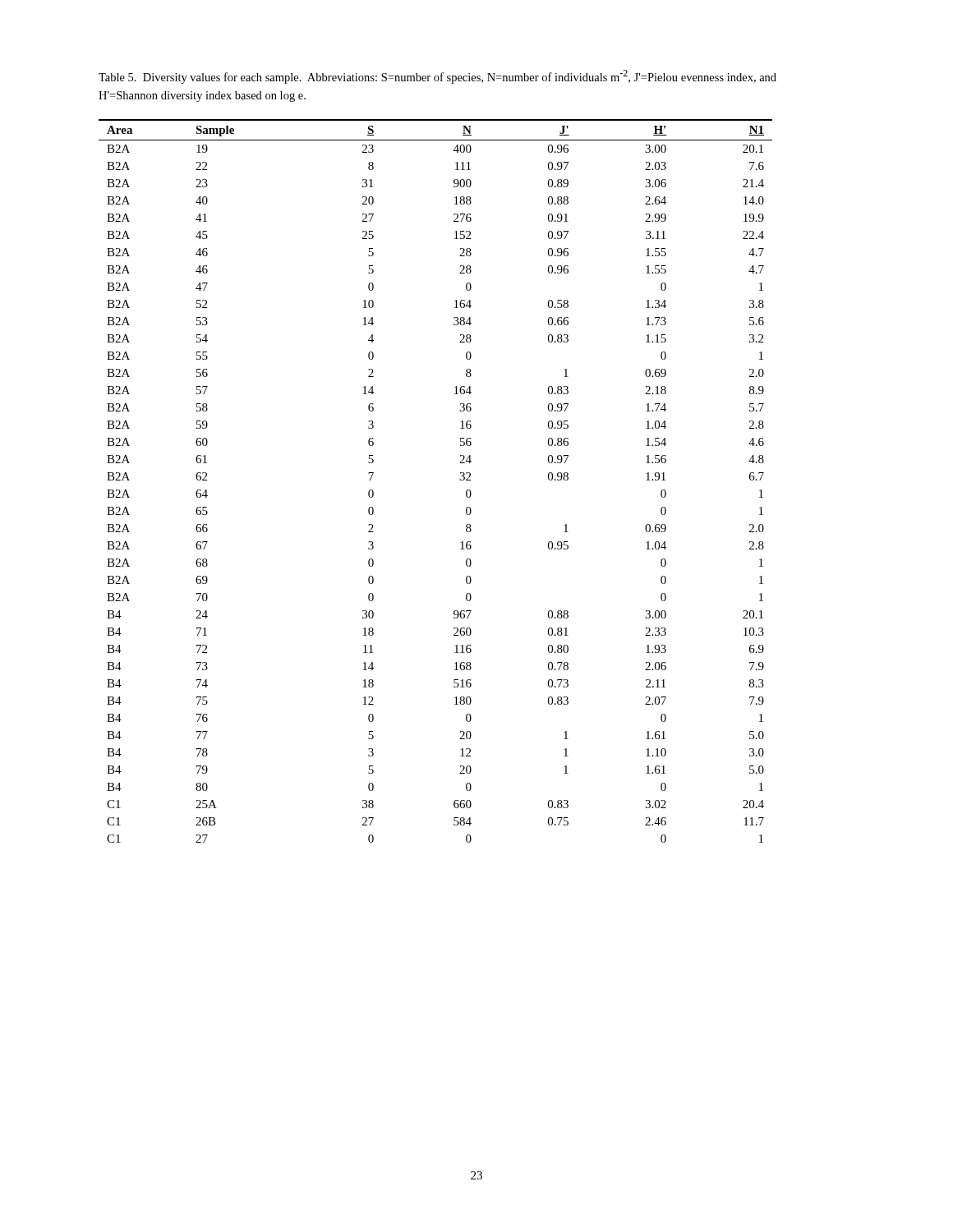Find the table that mentions "0.83"
Image resolution: width=953 pixels, height=1232 pixels.
[x=452, y=484]
